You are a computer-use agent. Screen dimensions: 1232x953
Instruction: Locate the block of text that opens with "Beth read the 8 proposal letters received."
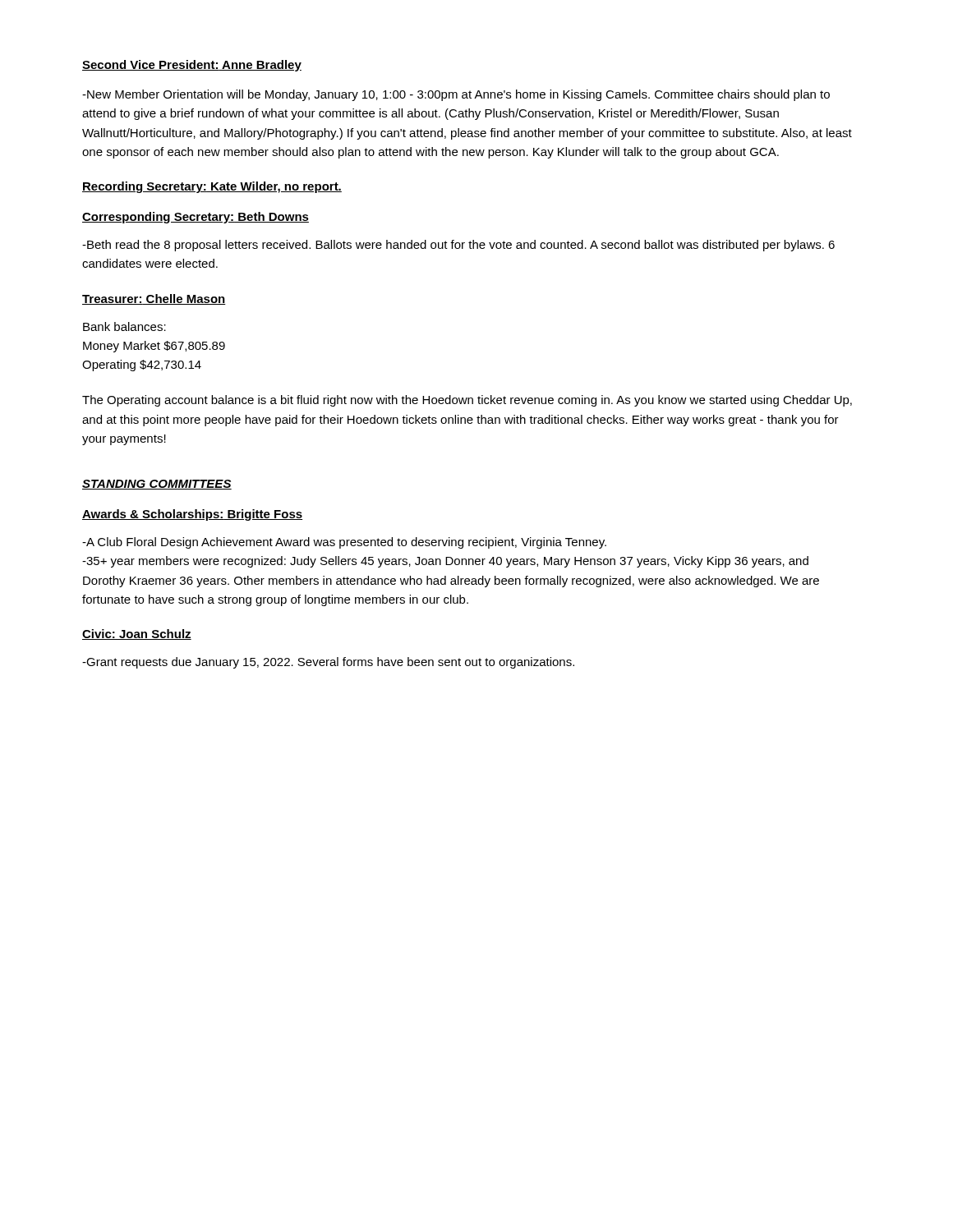(459, 254)
